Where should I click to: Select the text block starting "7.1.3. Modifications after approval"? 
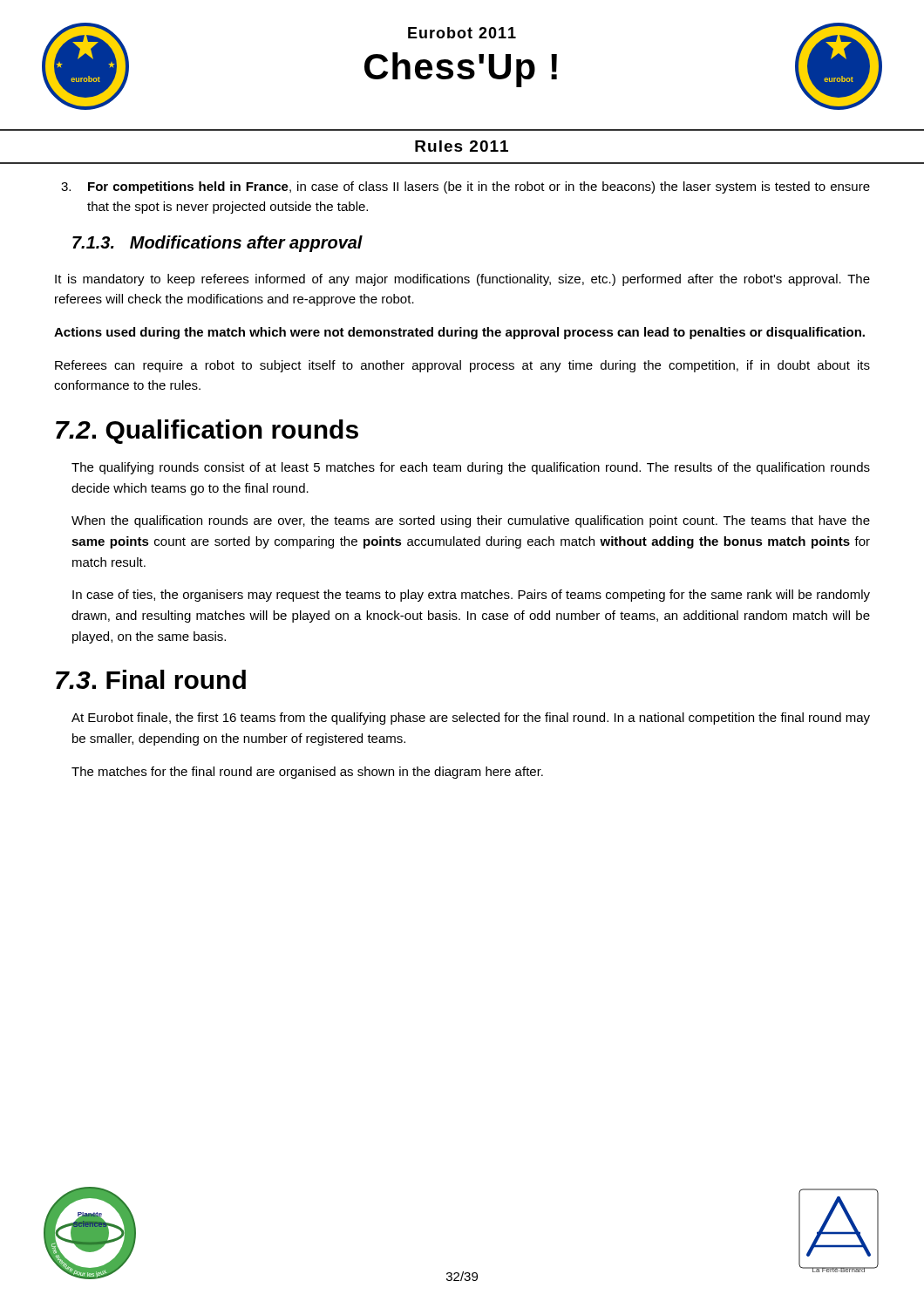217,242
